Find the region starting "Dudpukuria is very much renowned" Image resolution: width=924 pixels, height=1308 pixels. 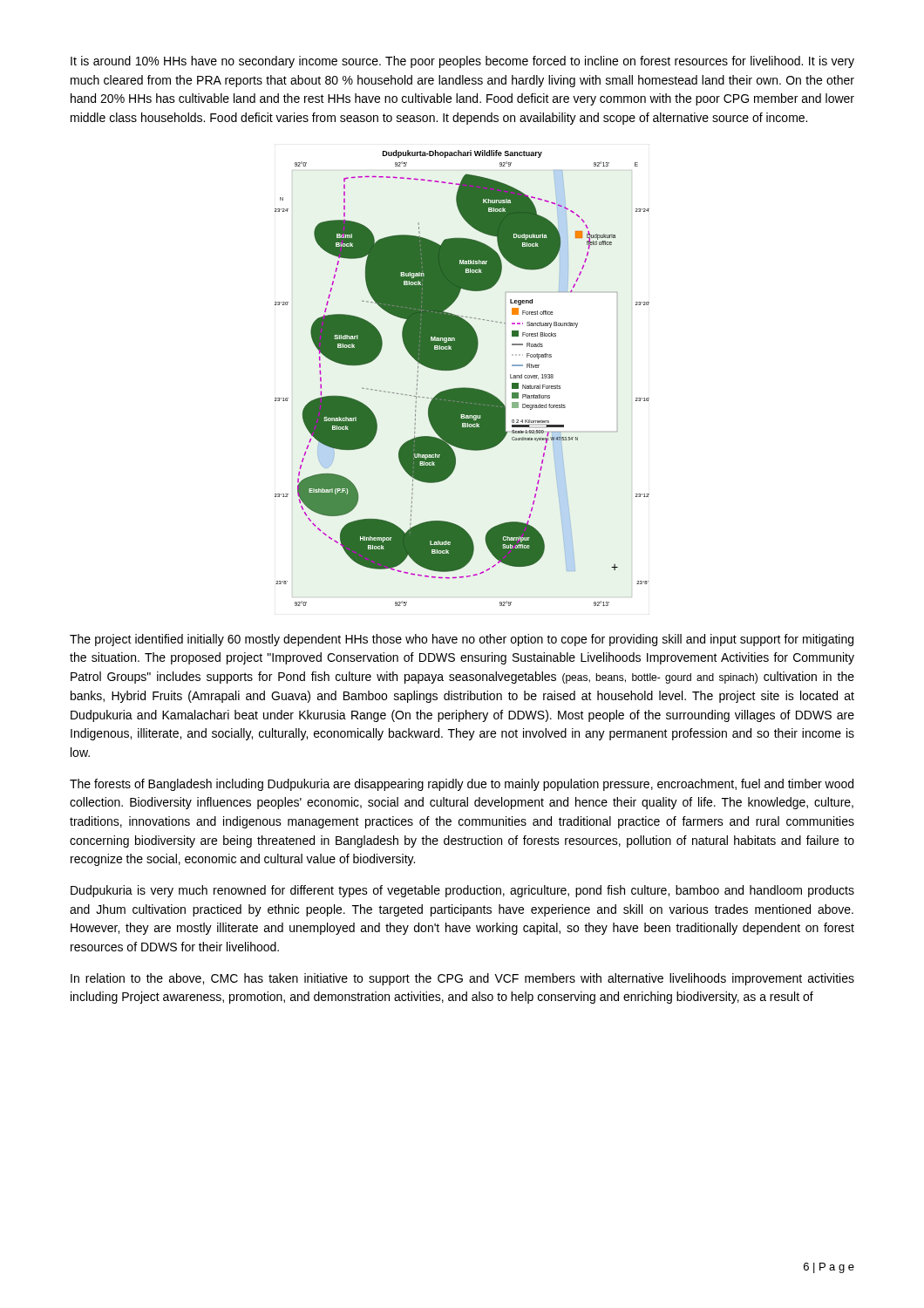[462, 919]
